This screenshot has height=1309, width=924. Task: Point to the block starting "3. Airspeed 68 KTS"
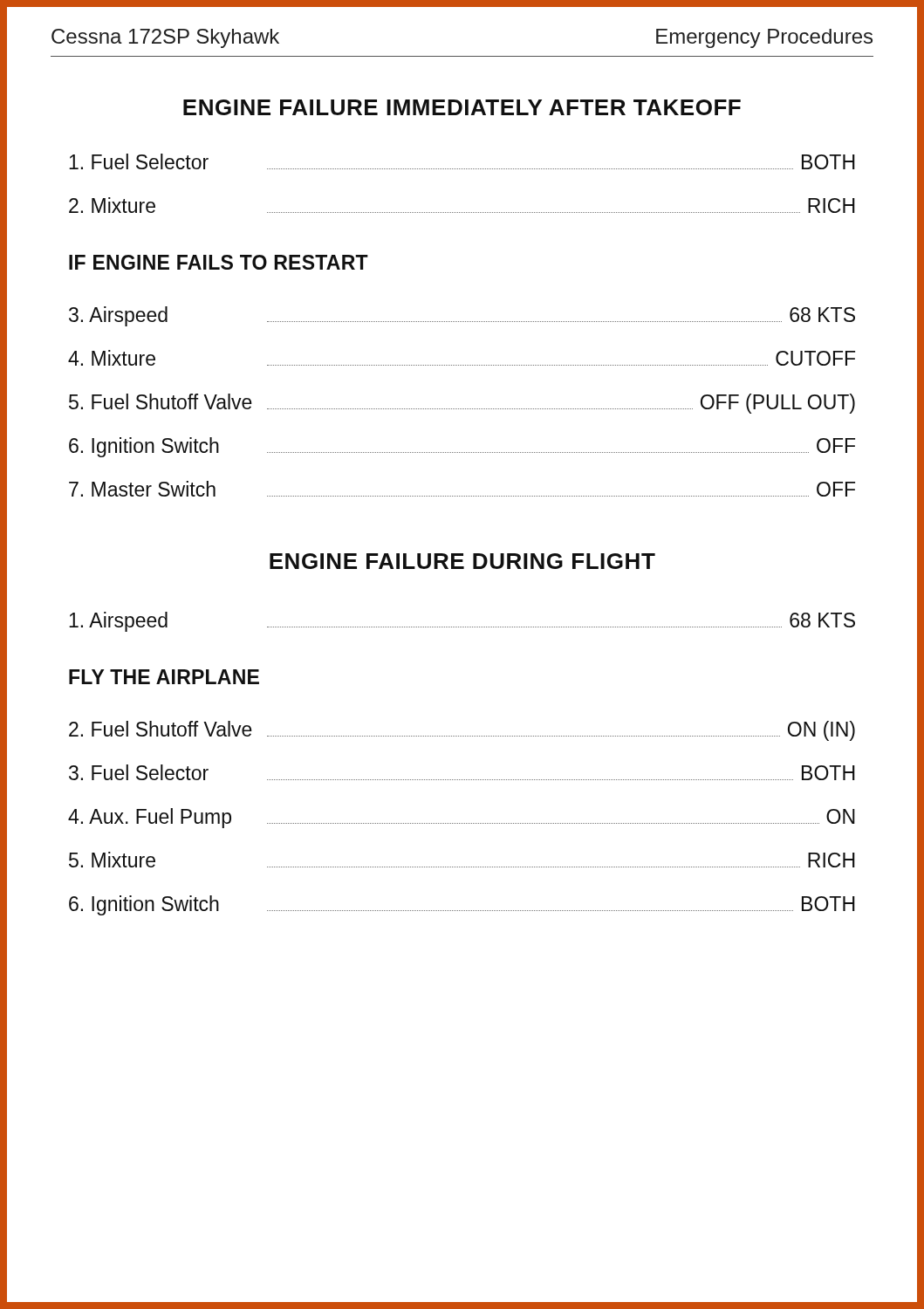coord(462,315)
